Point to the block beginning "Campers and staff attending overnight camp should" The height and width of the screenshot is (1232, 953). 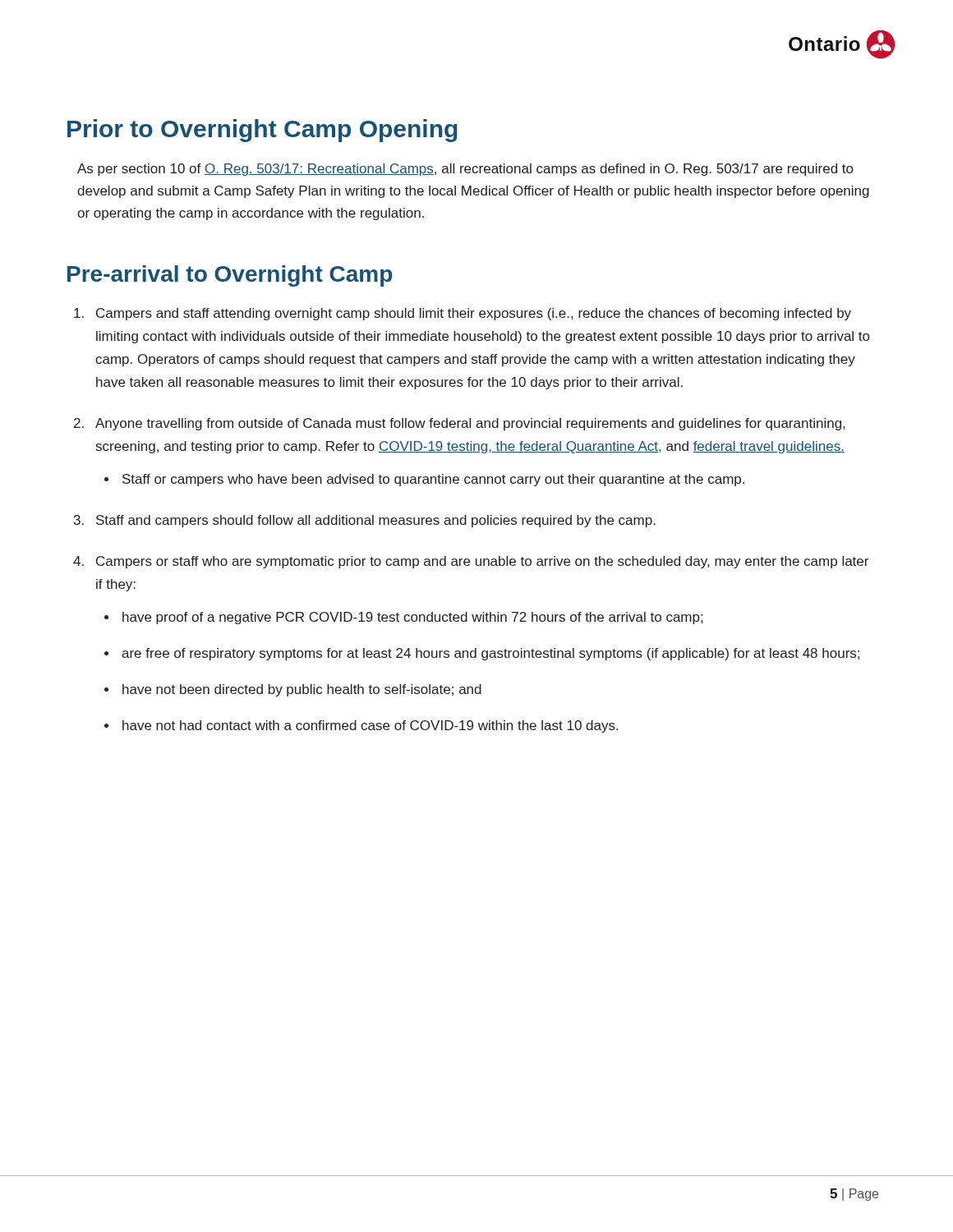483,348
